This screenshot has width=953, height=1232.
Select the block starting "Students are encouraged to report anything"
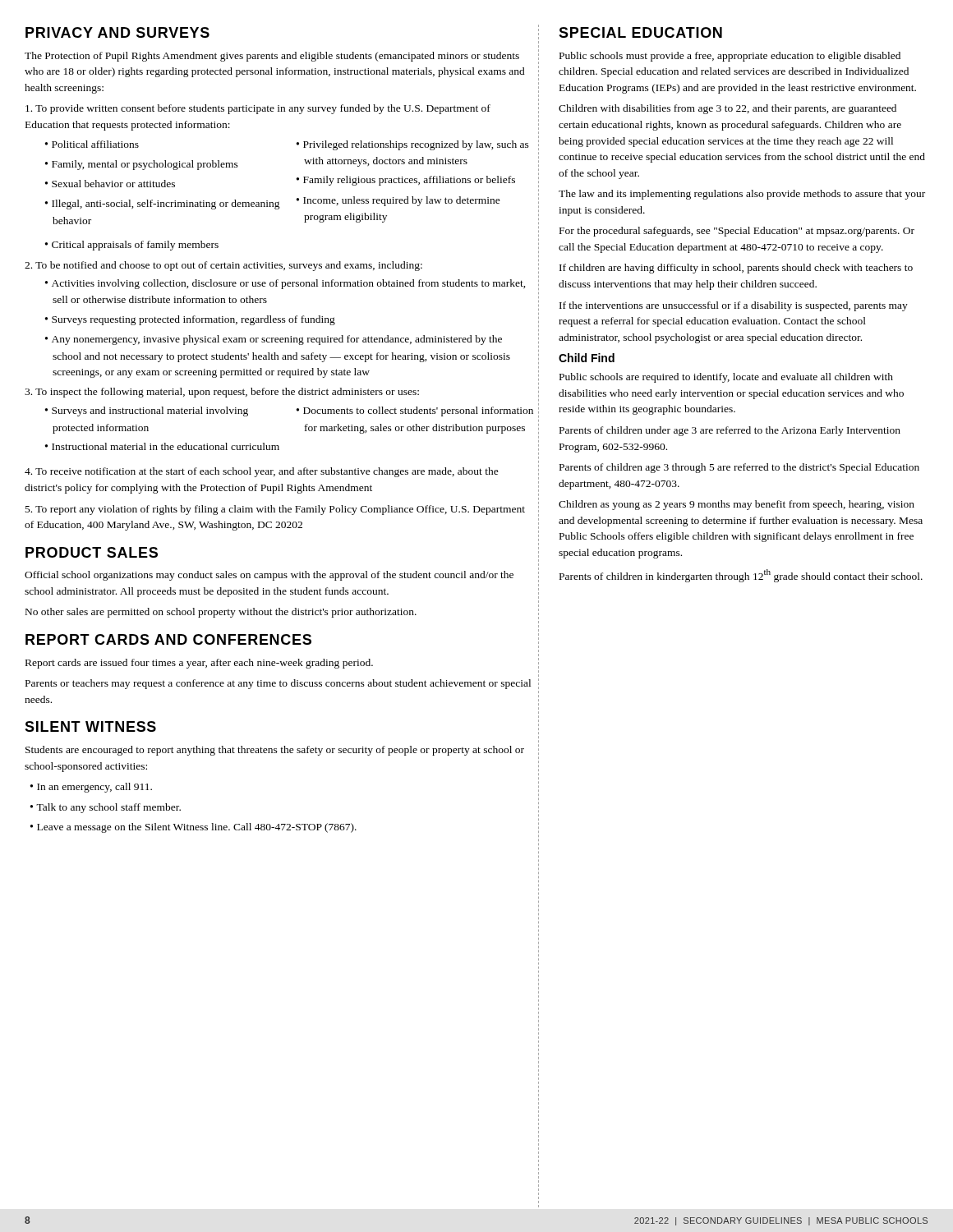pos(279,758)
